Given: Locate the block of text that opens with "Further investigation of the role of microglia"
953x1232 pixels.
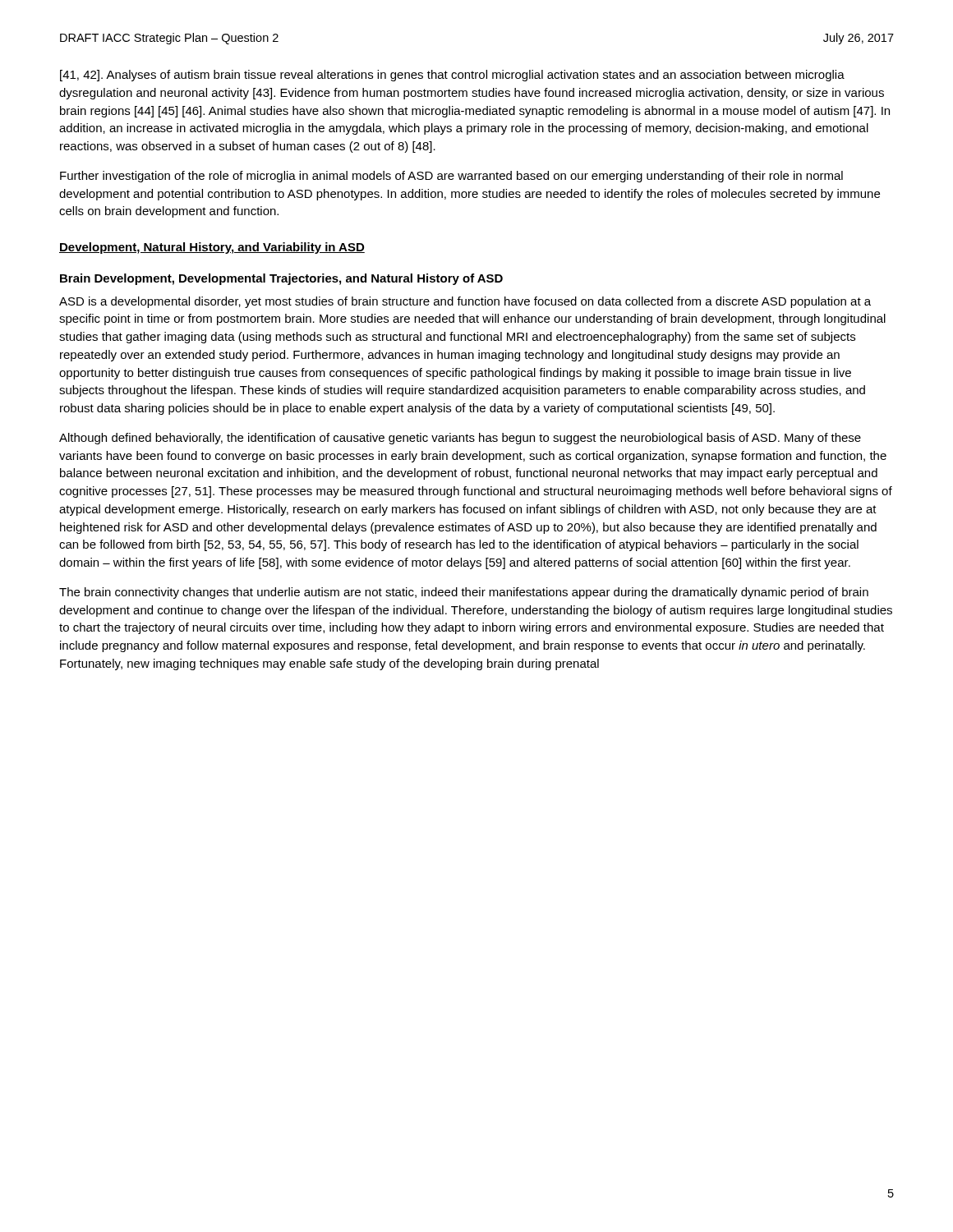Looking at the screenshot, I should pyautogui.click(x=470, y=193).
